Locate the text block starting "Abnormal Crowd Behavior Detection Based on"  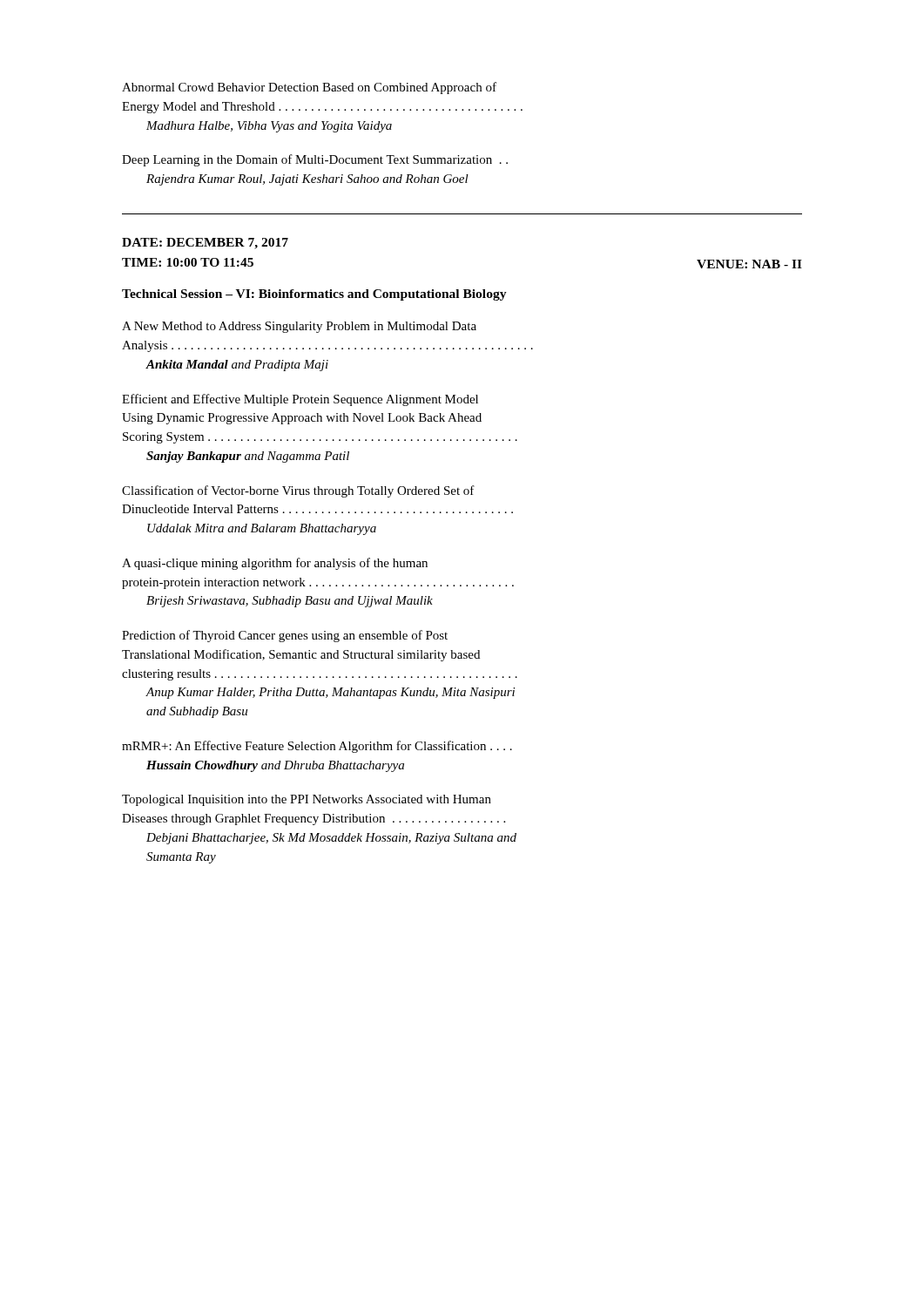pyautogui.click(x=462, y=107)
